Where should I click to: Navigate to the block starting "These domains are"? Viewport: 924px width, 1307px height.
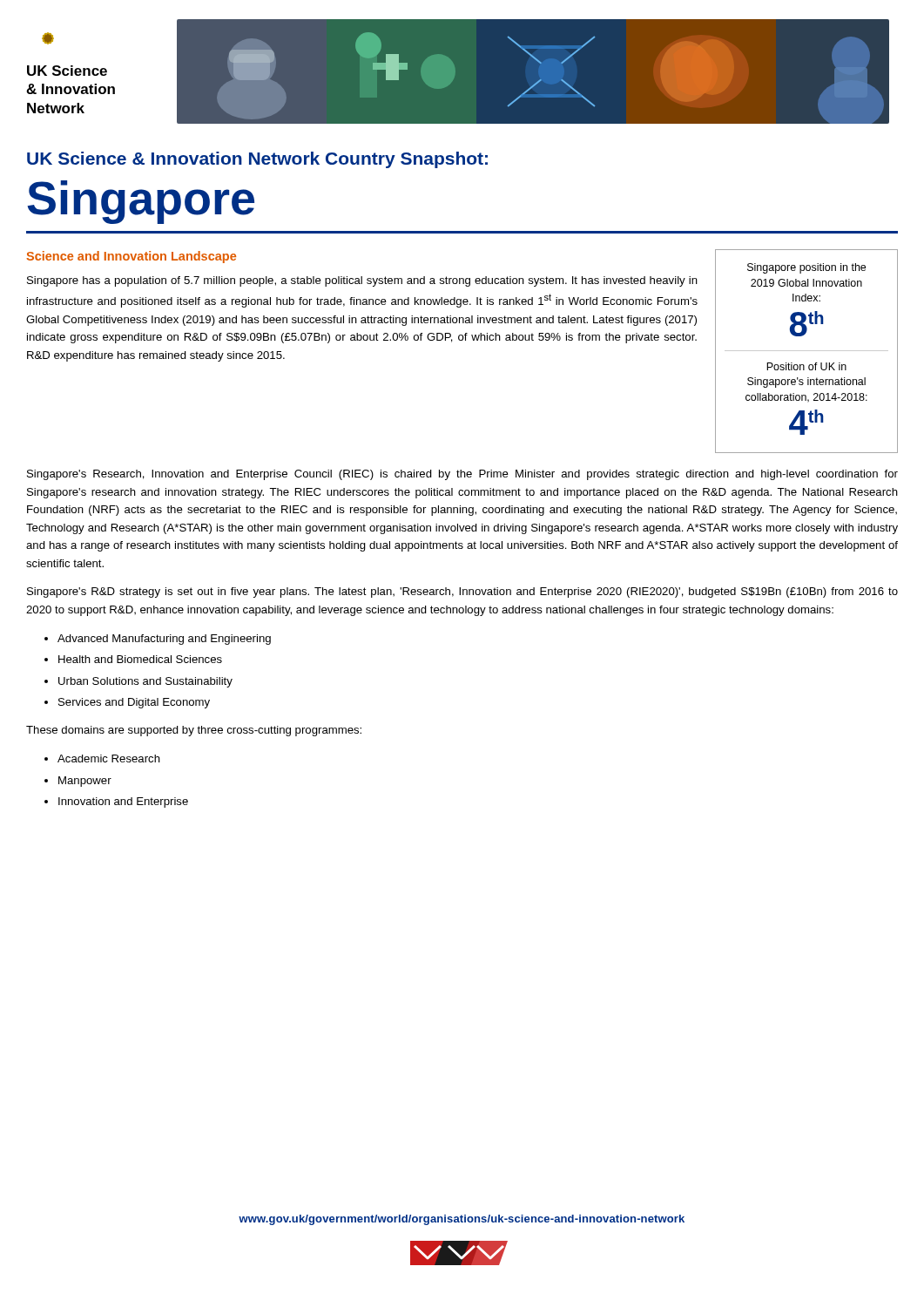point(194,730)
